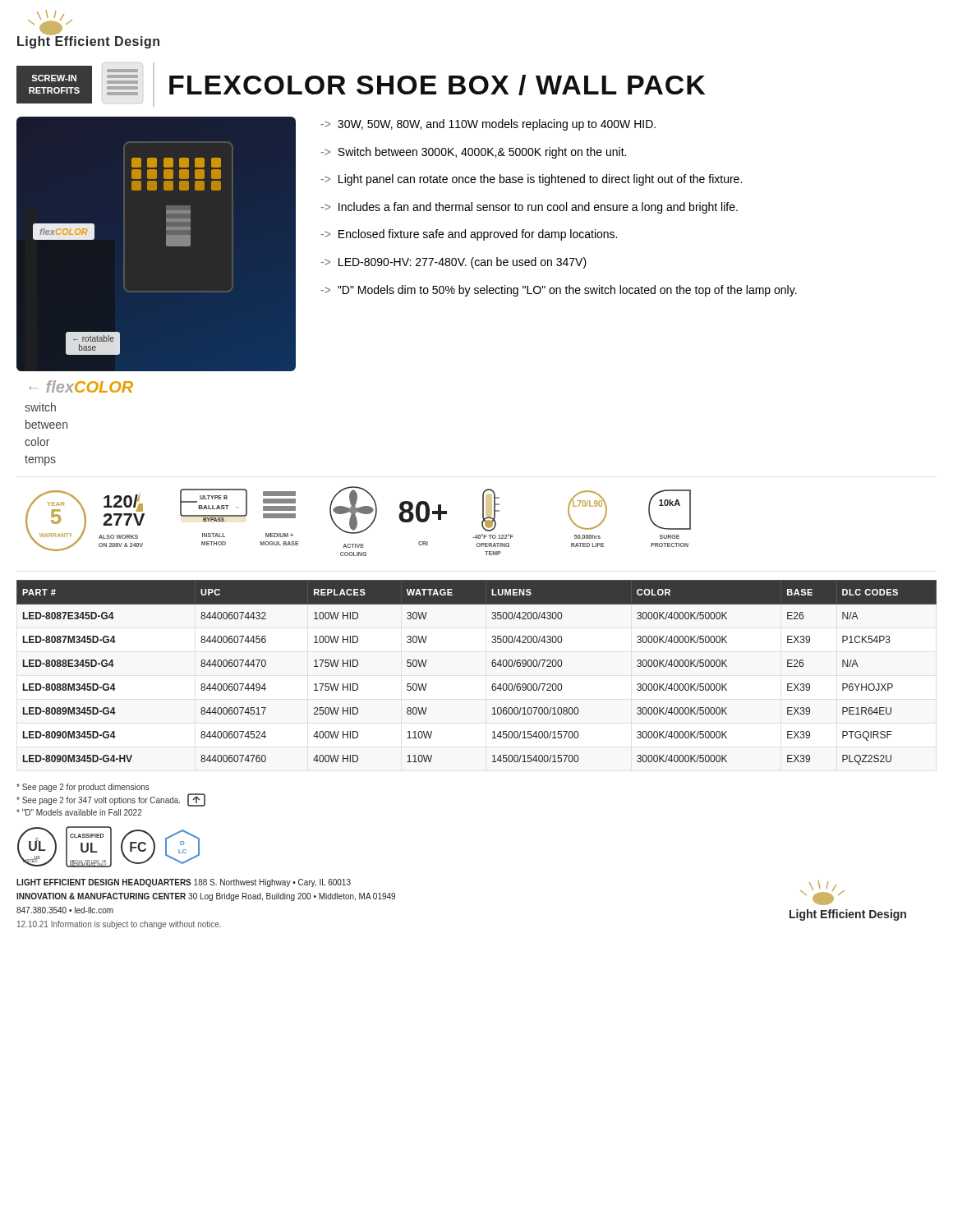The height and width of the screenshot is (1232, 953).
Task: Click on the infographic
Action: click(x=476, y=524)
